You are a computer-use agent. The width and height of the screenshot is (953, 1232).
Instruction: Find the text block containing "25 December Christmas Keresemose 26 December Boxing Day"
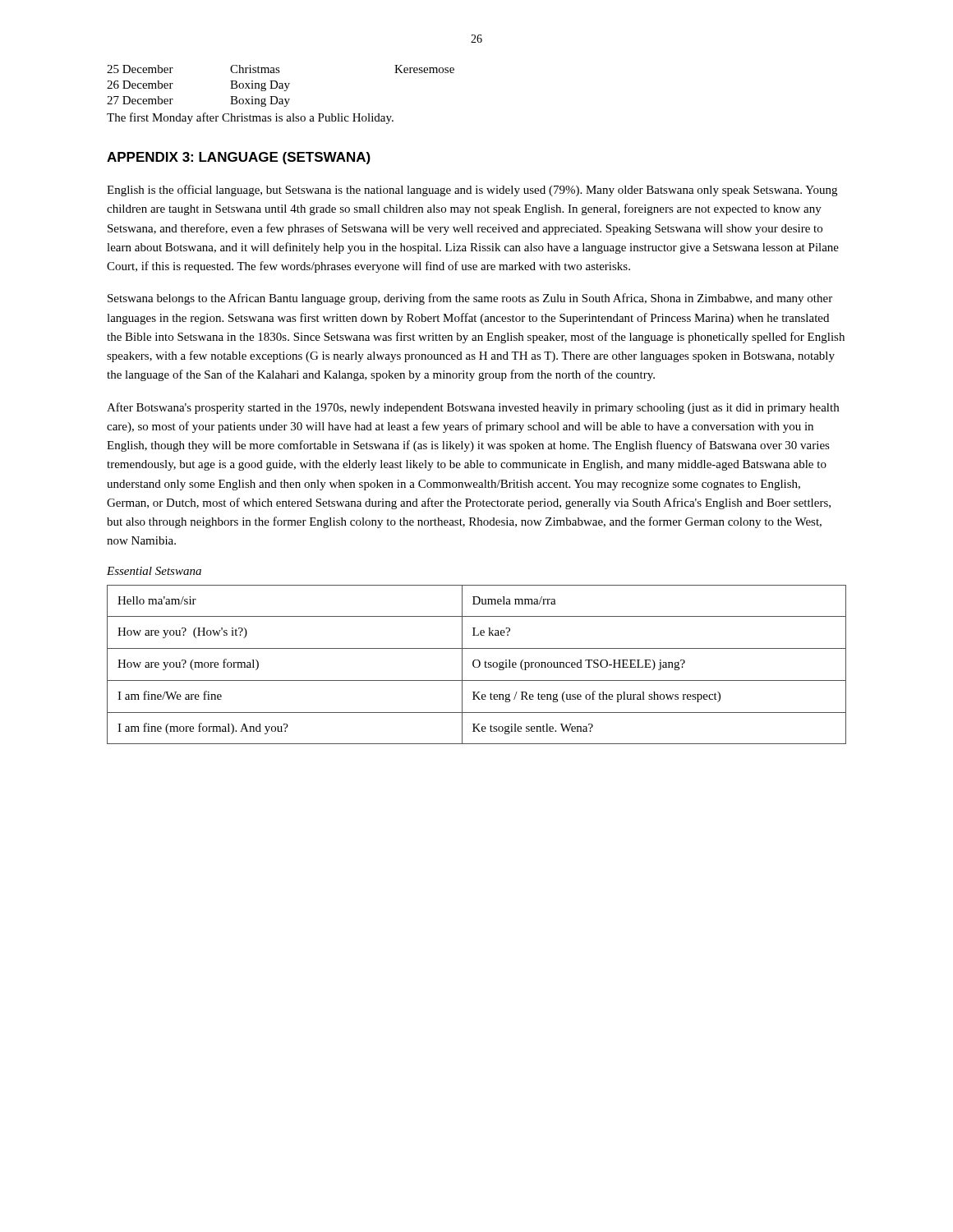point(281,69)
